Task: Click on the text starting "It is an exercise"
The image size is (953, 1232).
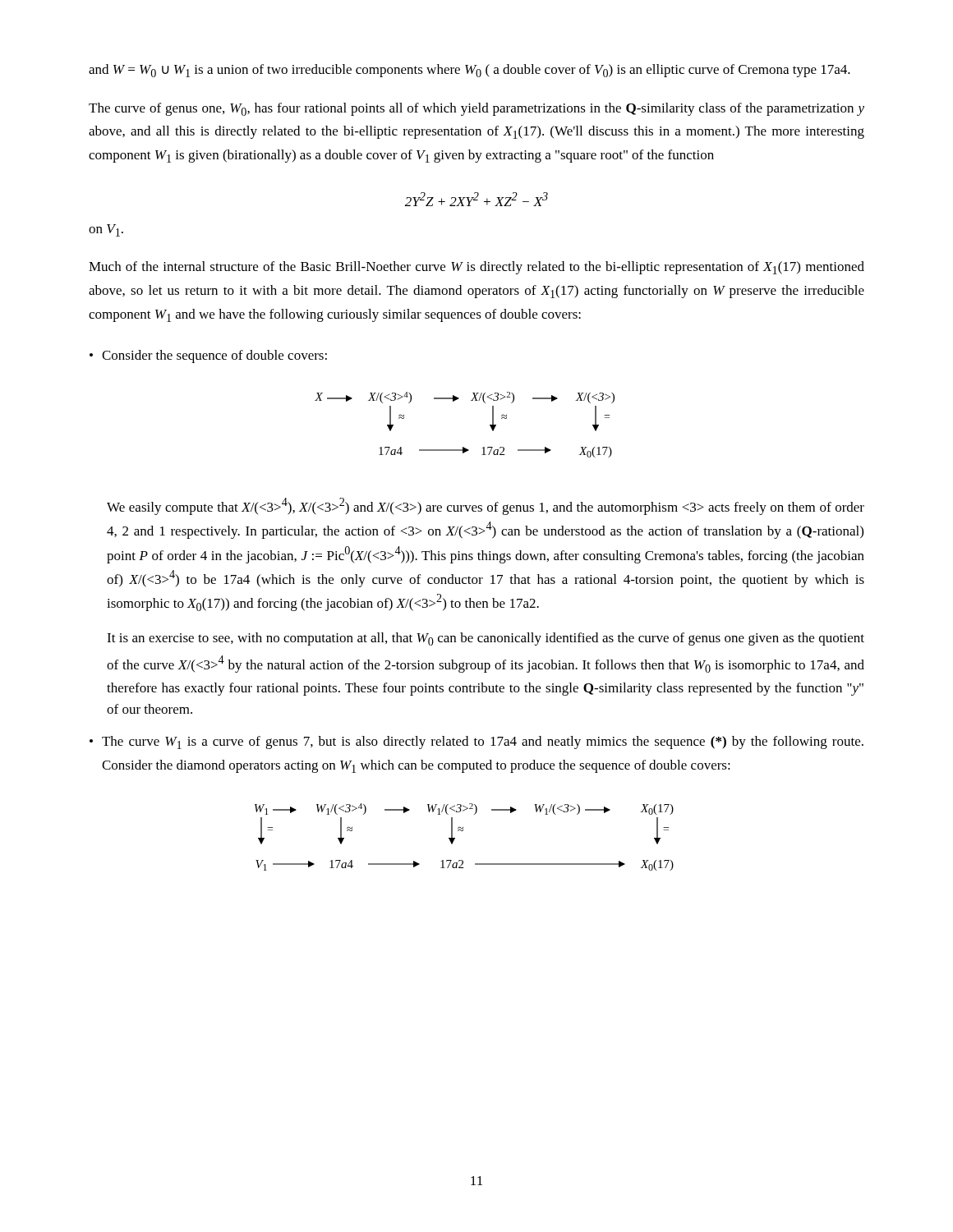Action: click(x=486, y=673)
